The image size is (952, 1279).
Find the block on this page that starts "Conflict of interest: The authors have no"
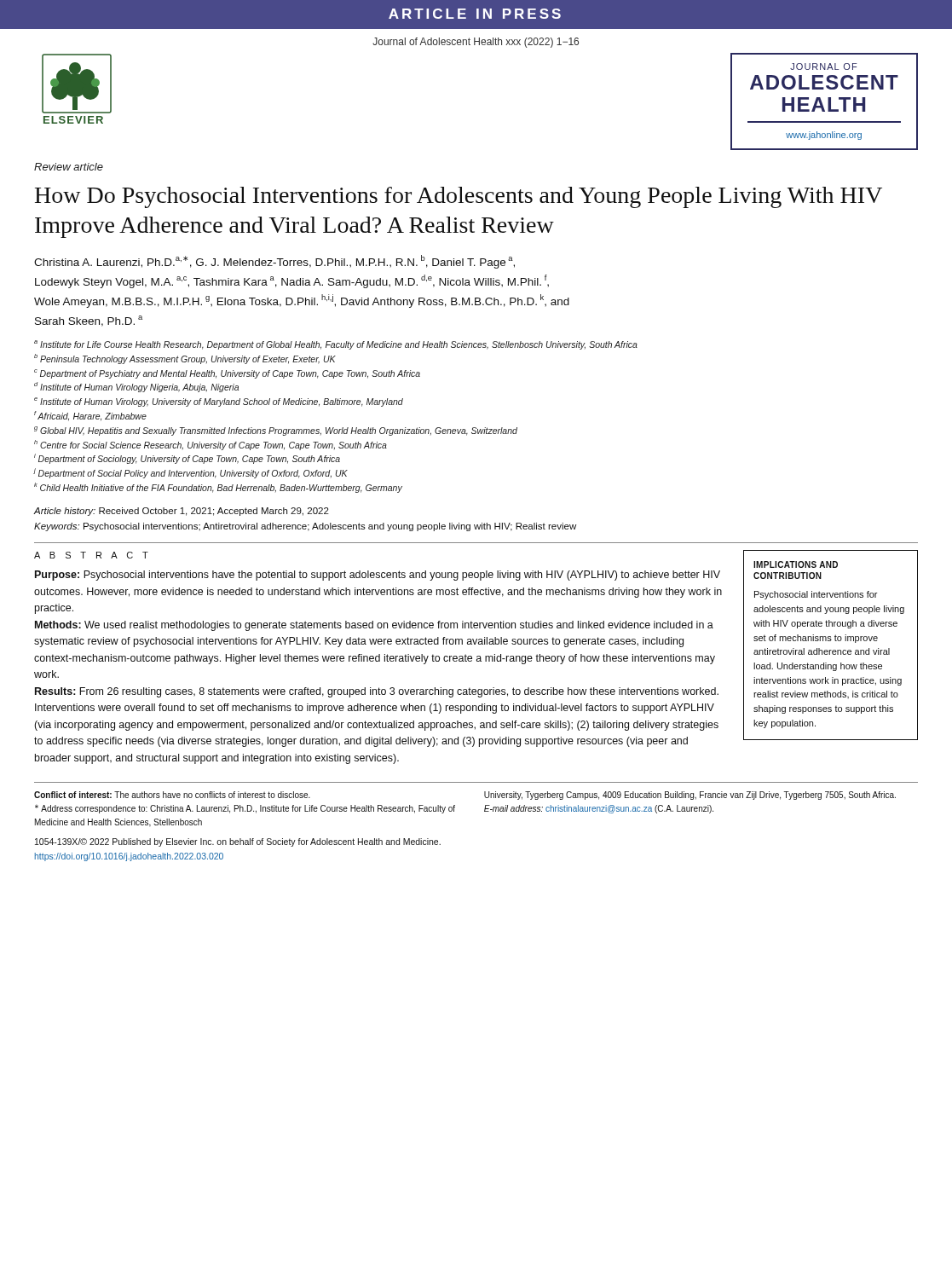click(245, 809)
